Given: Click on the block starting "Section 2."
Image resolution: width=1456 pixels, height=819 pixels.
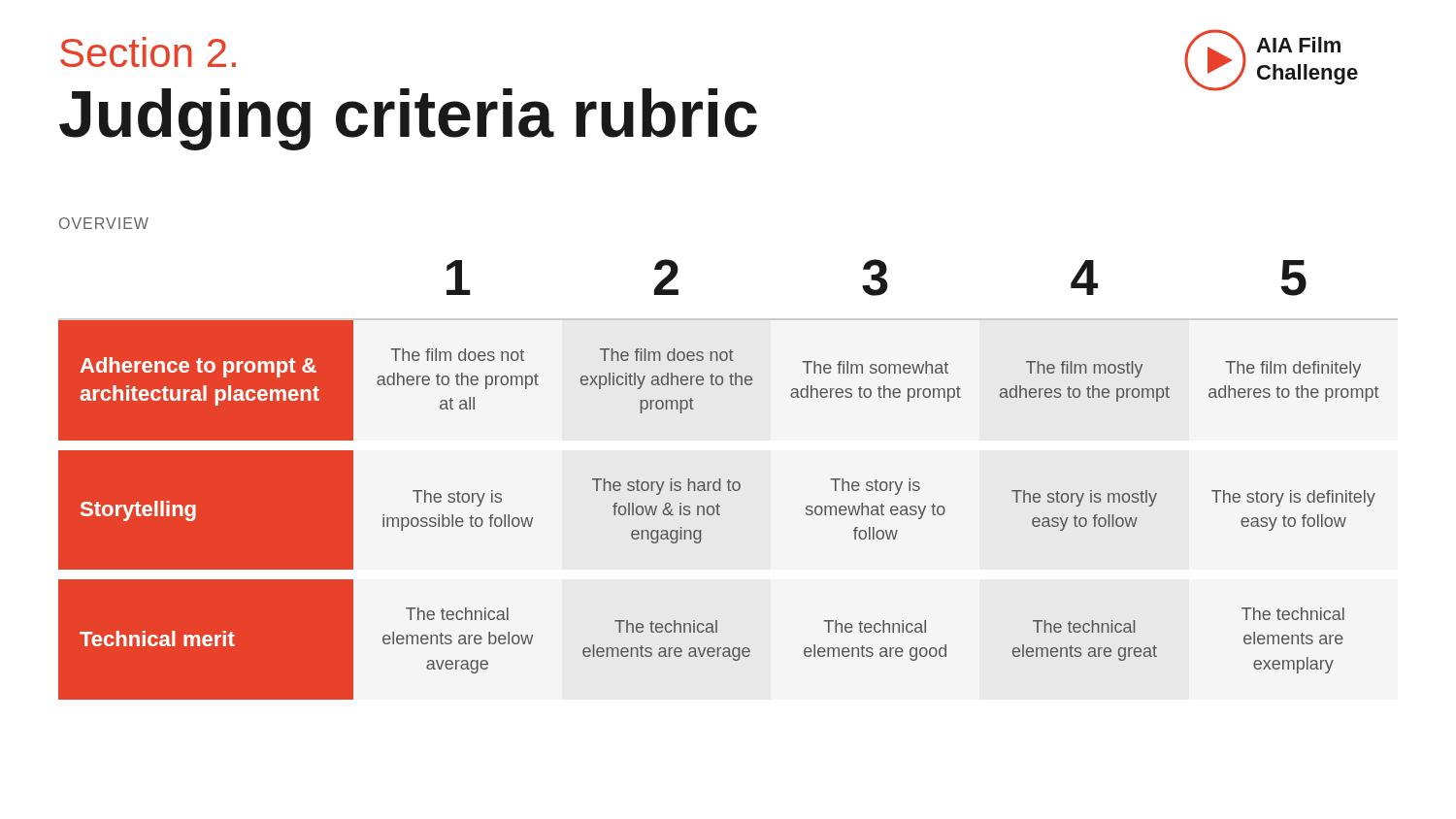Looking at the screenshot, I should [149, 53].
